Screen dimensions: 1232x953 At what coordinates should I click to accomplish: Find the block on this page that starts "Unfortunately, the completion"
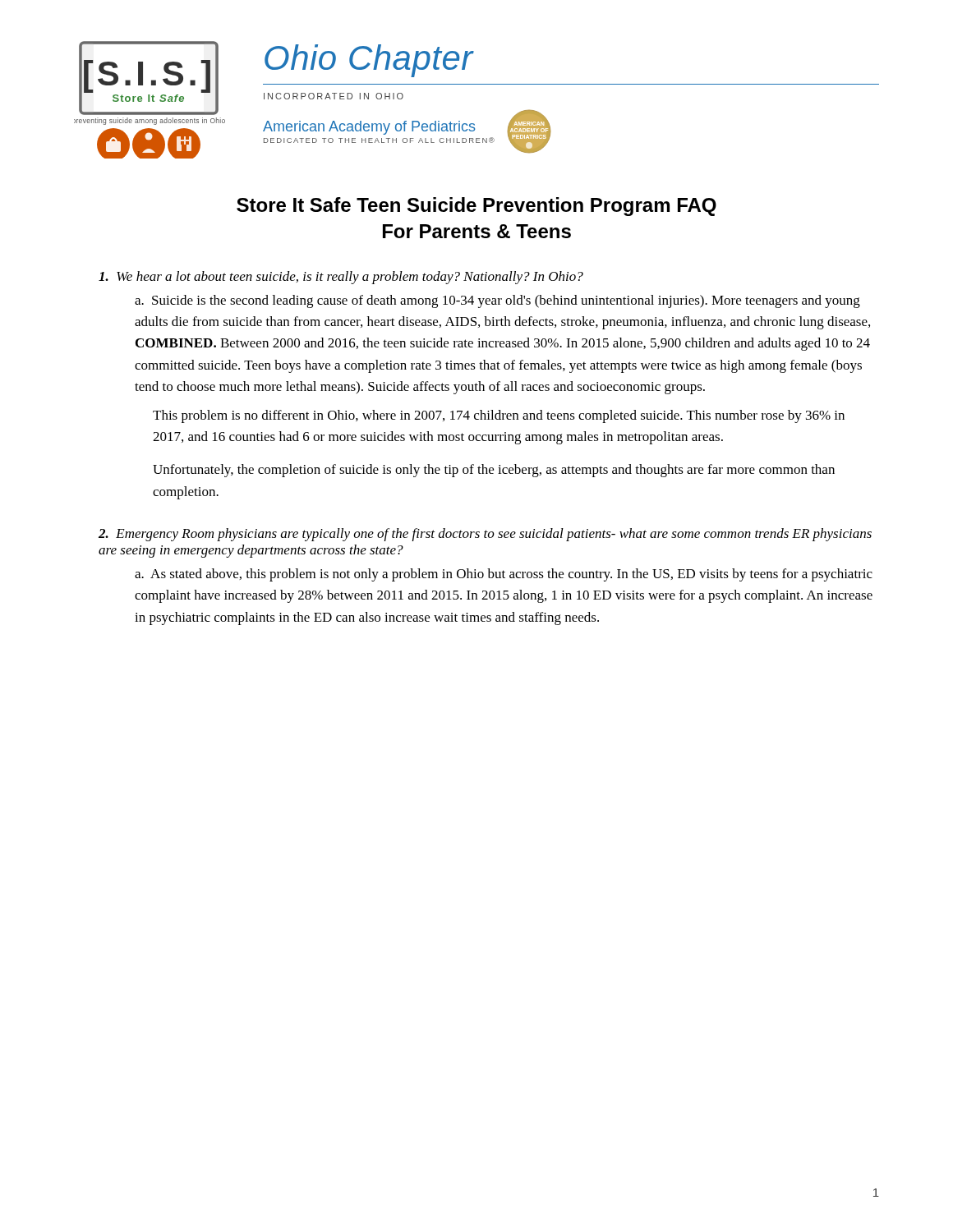pyautogui.click(x=494, y=480)
